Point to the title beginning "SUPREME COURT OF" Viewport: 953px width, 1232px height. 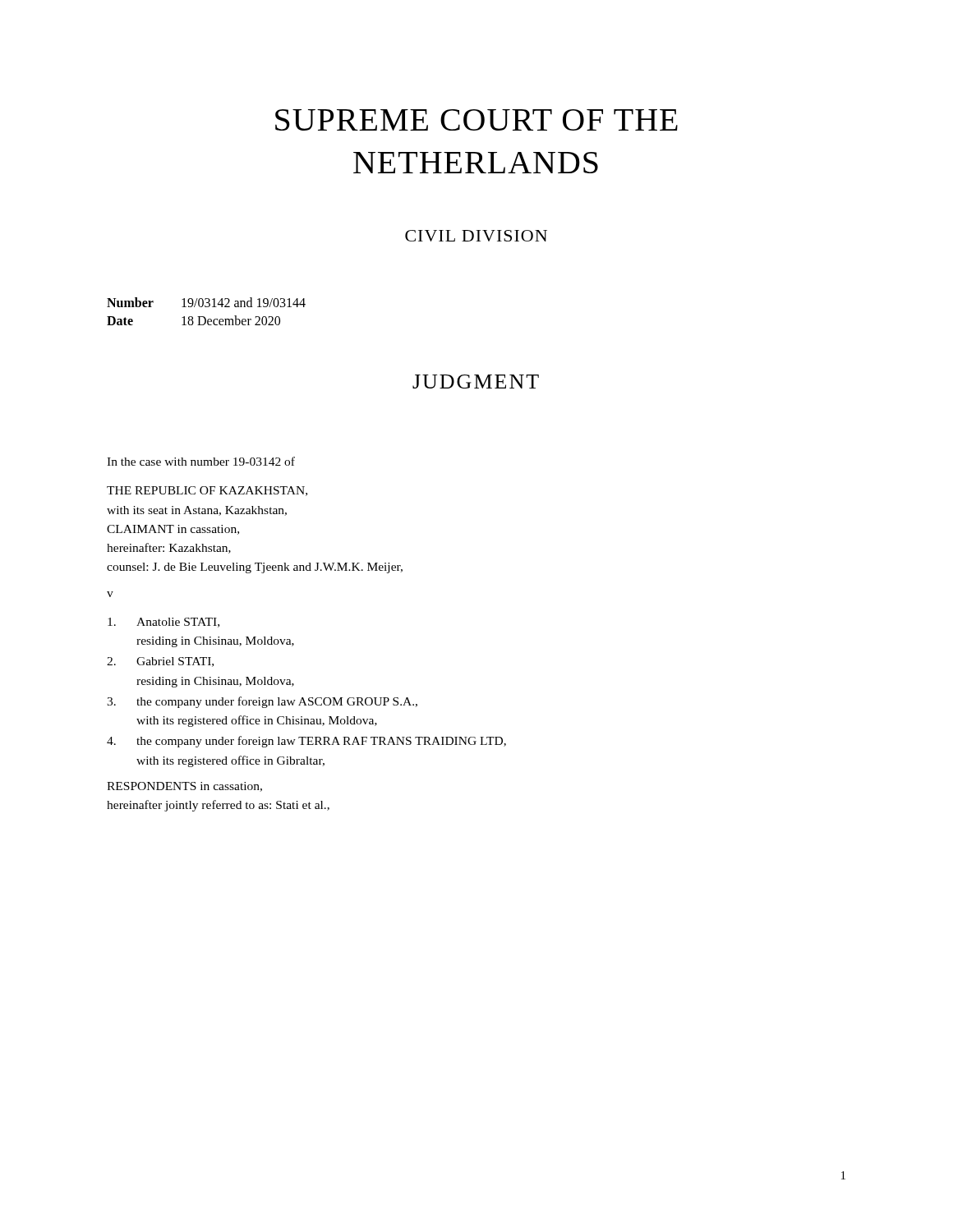pos(476,141)
